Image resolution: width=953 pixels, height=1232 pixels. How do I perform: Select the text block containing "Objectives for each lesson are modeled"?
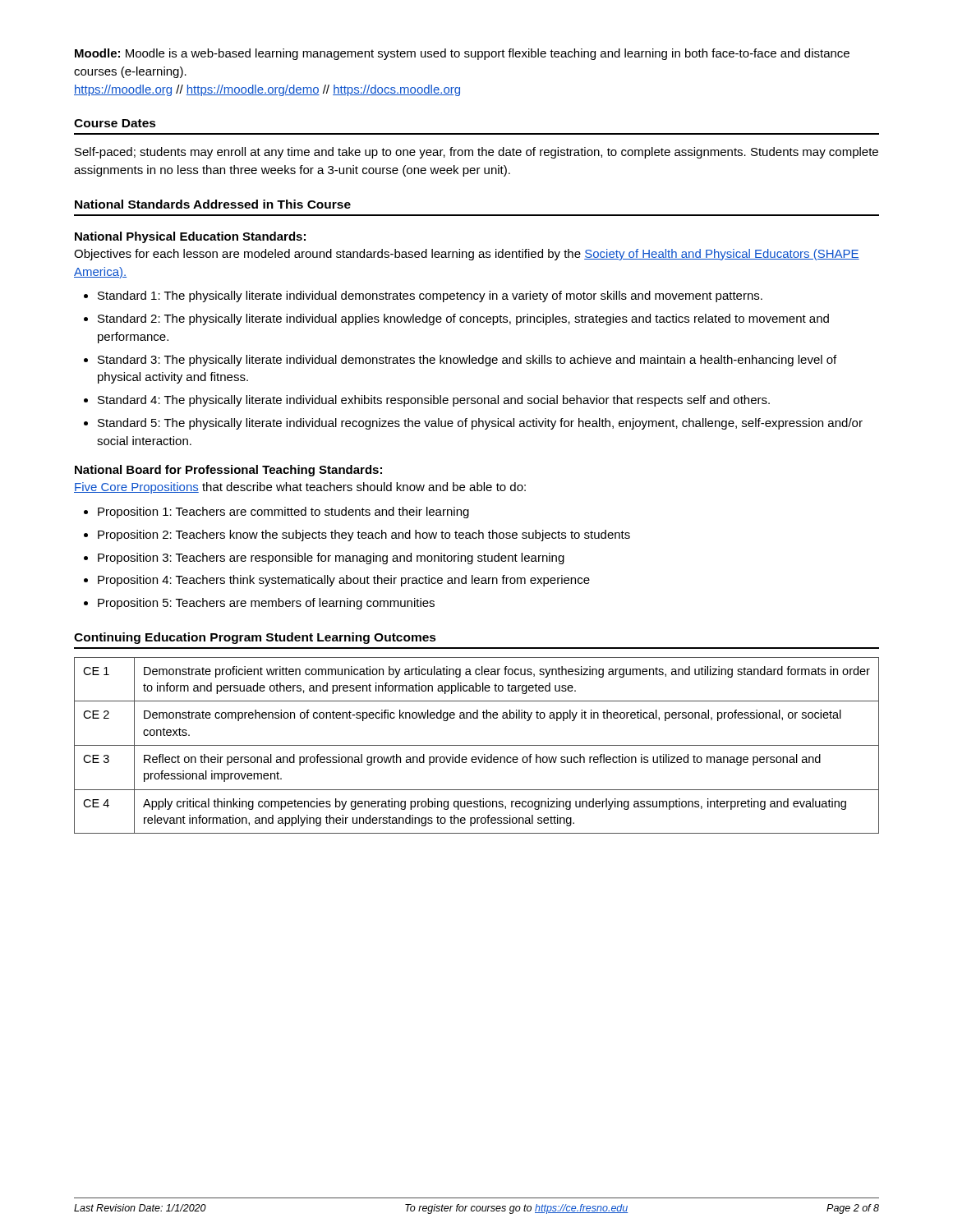point(466,262)
